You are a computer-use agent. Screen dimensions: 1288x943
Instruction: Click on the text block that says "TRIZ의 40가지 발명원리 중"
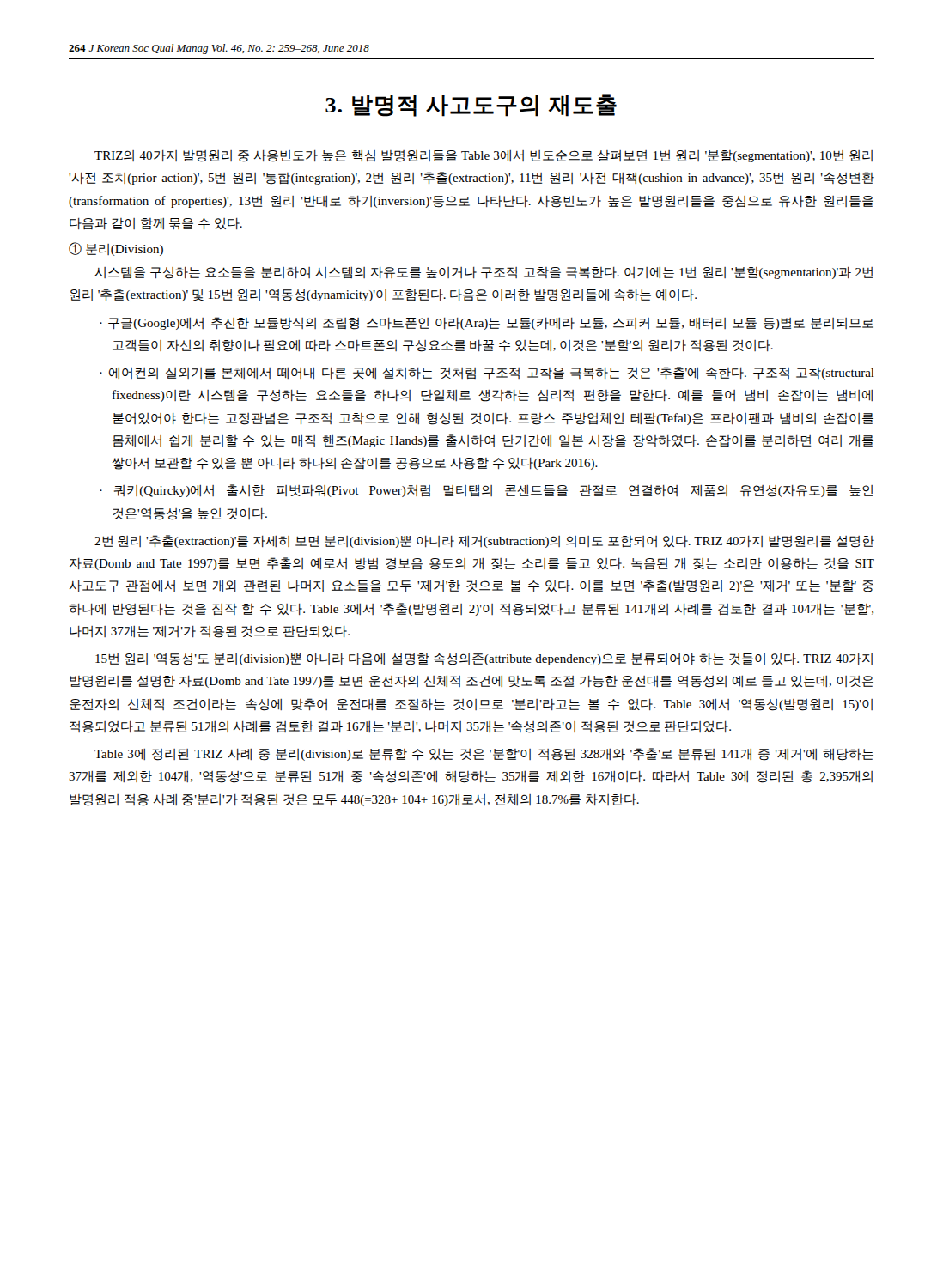(x=472, y=189)
